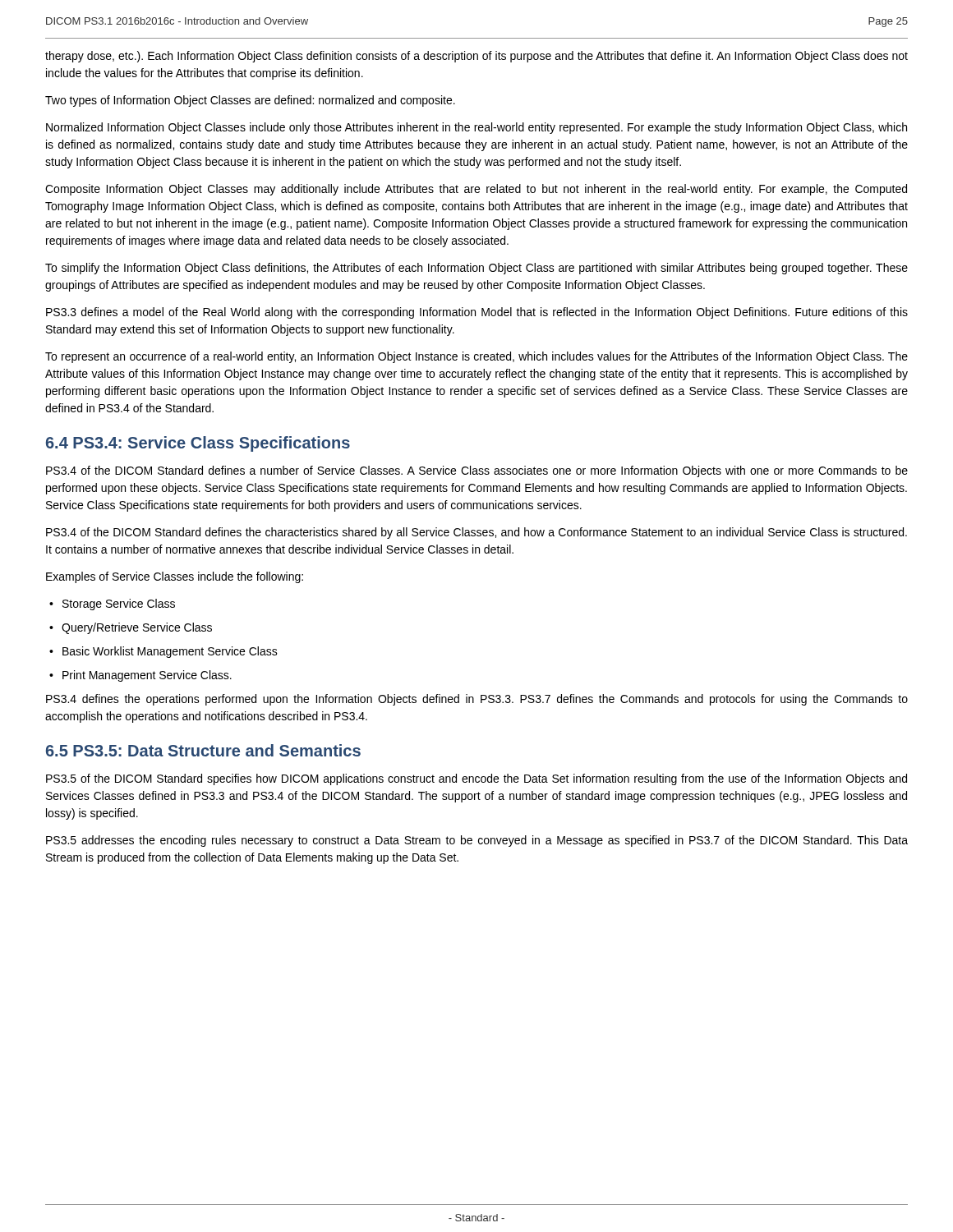Select the text block starting "therapy dose, etc.). Each"
953x1232 pixels.
pos(476,65)
